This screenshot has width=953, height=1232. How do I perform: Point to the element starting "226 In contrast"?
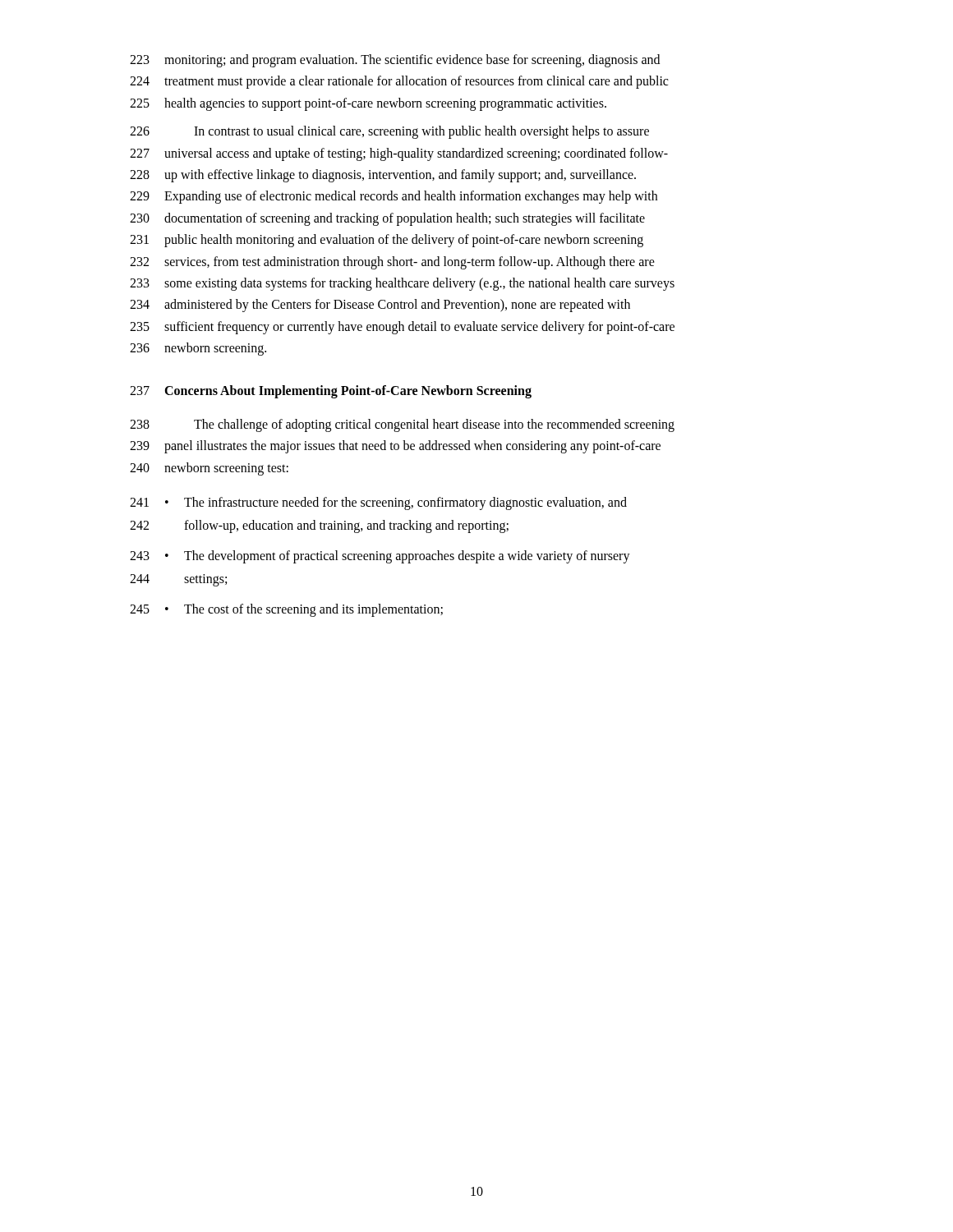tap(493, 132)
